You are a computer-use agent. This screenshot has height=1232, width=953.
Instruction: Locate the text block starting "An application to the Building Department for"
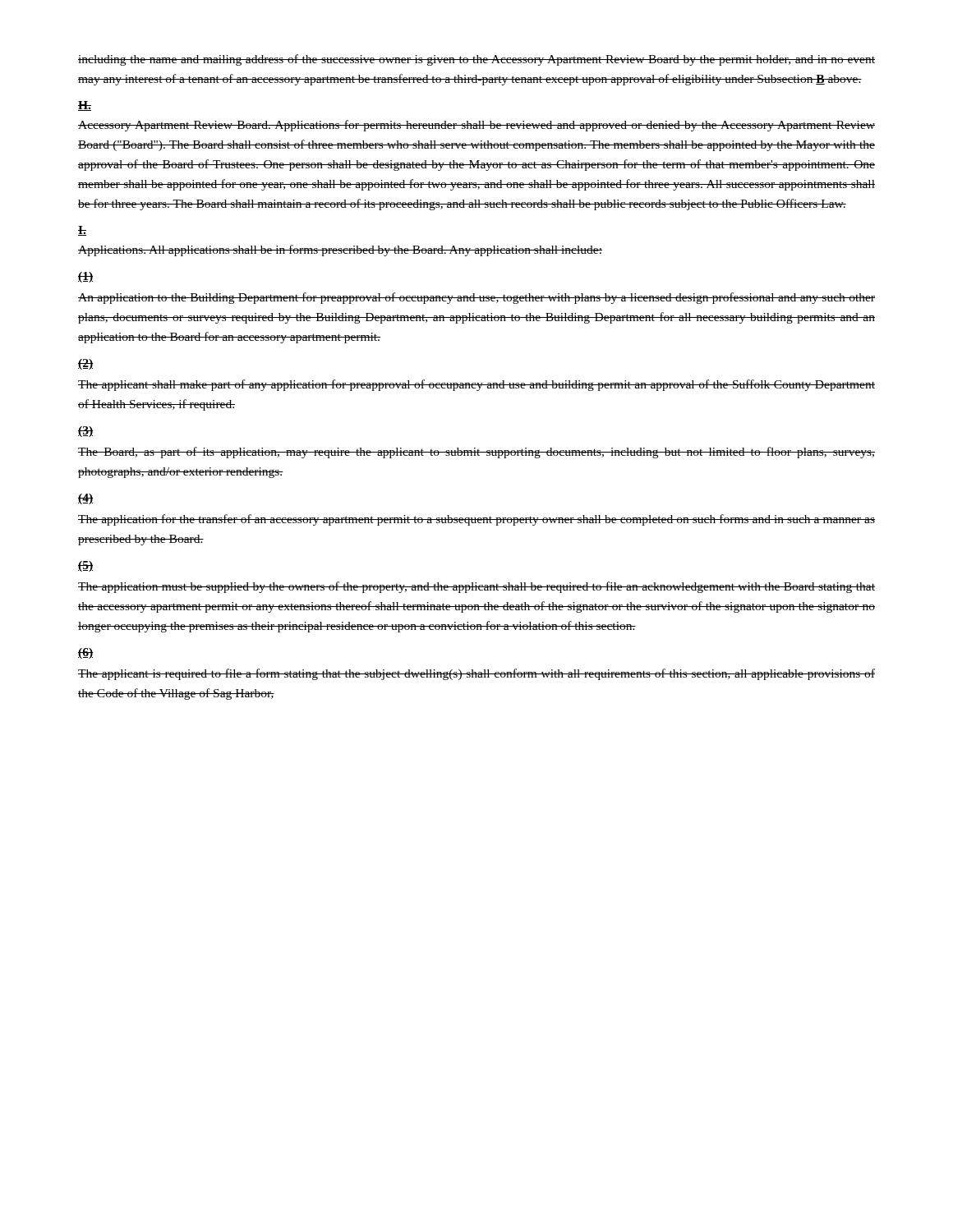(x=476, y=317)
